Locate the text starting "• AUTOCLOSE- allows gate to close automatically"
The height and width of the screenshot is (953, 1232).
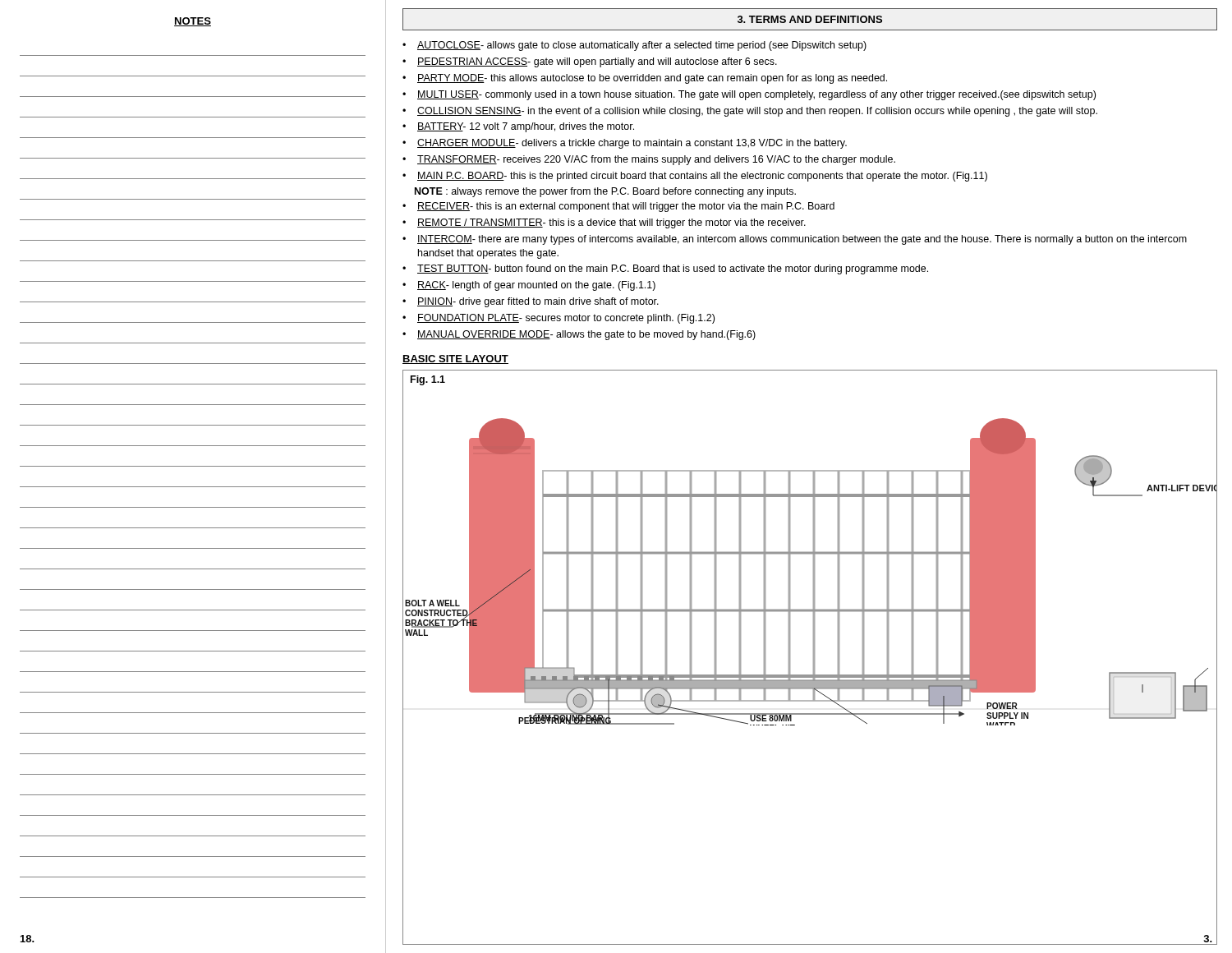(810, 46)
